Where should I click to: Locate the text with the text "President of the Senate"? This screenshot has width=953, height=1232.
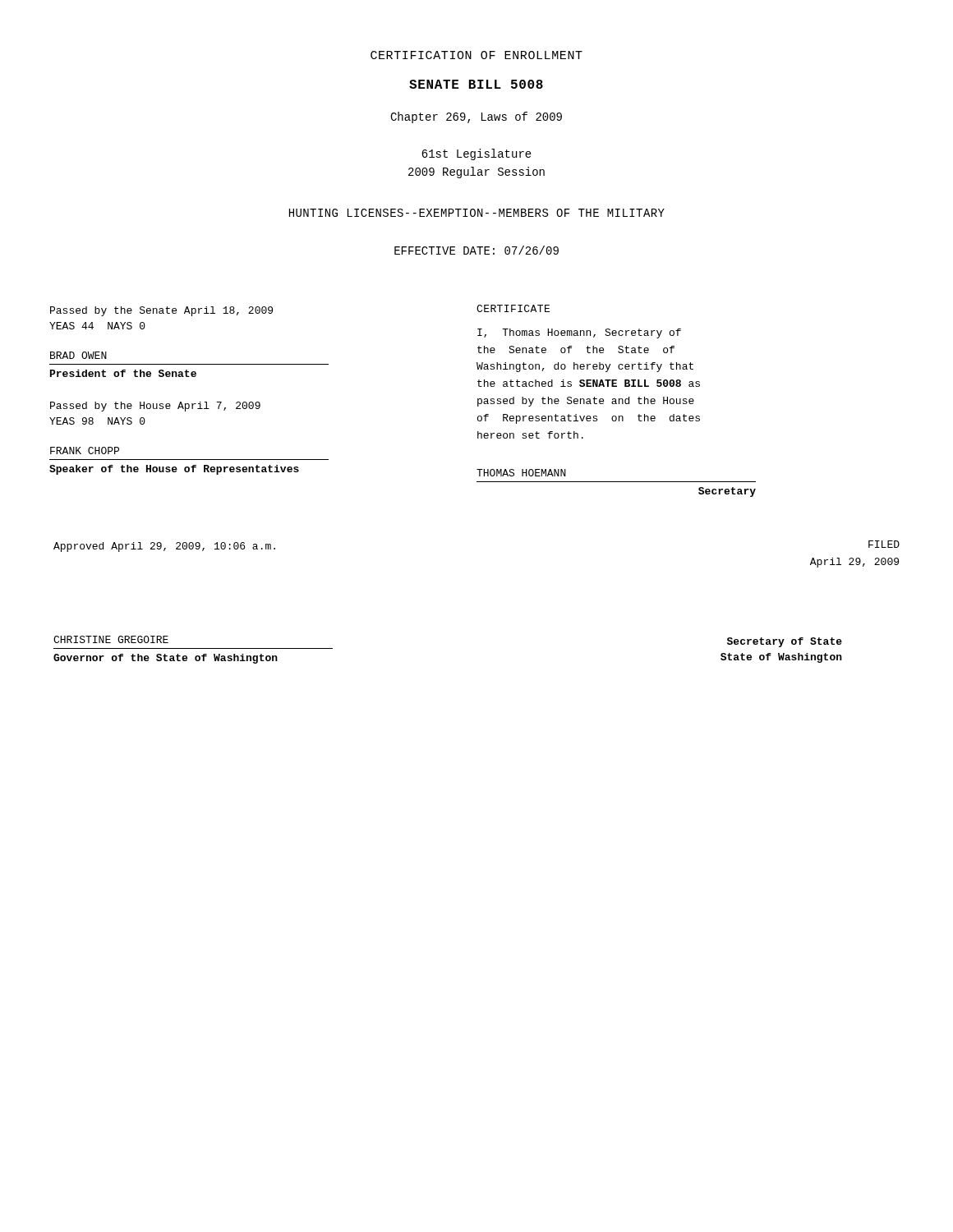123,374
